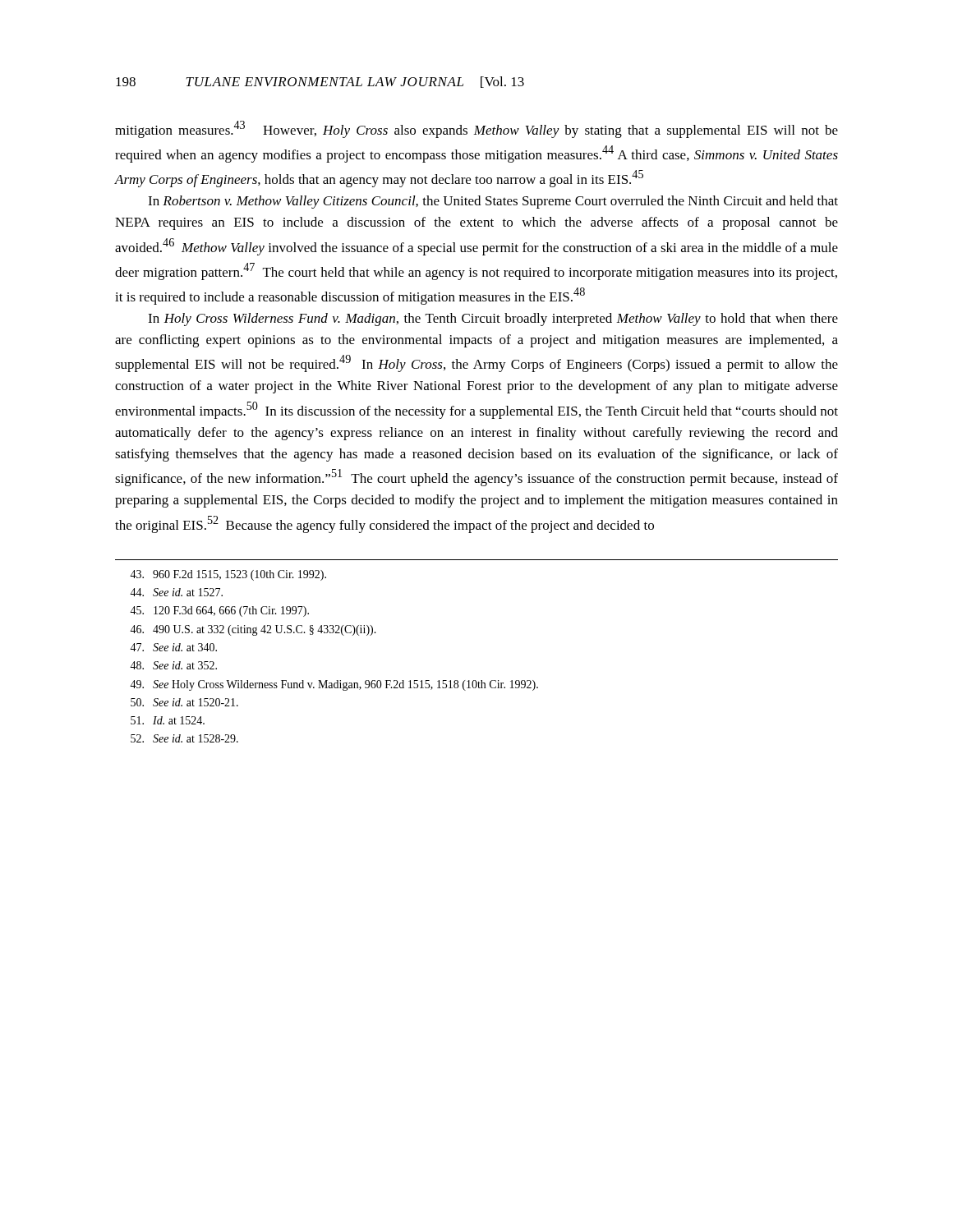Locate the block of text that opens with "See Holy Cross Wilderness"
Screen dimensions: 1232x953
[476, 685]
